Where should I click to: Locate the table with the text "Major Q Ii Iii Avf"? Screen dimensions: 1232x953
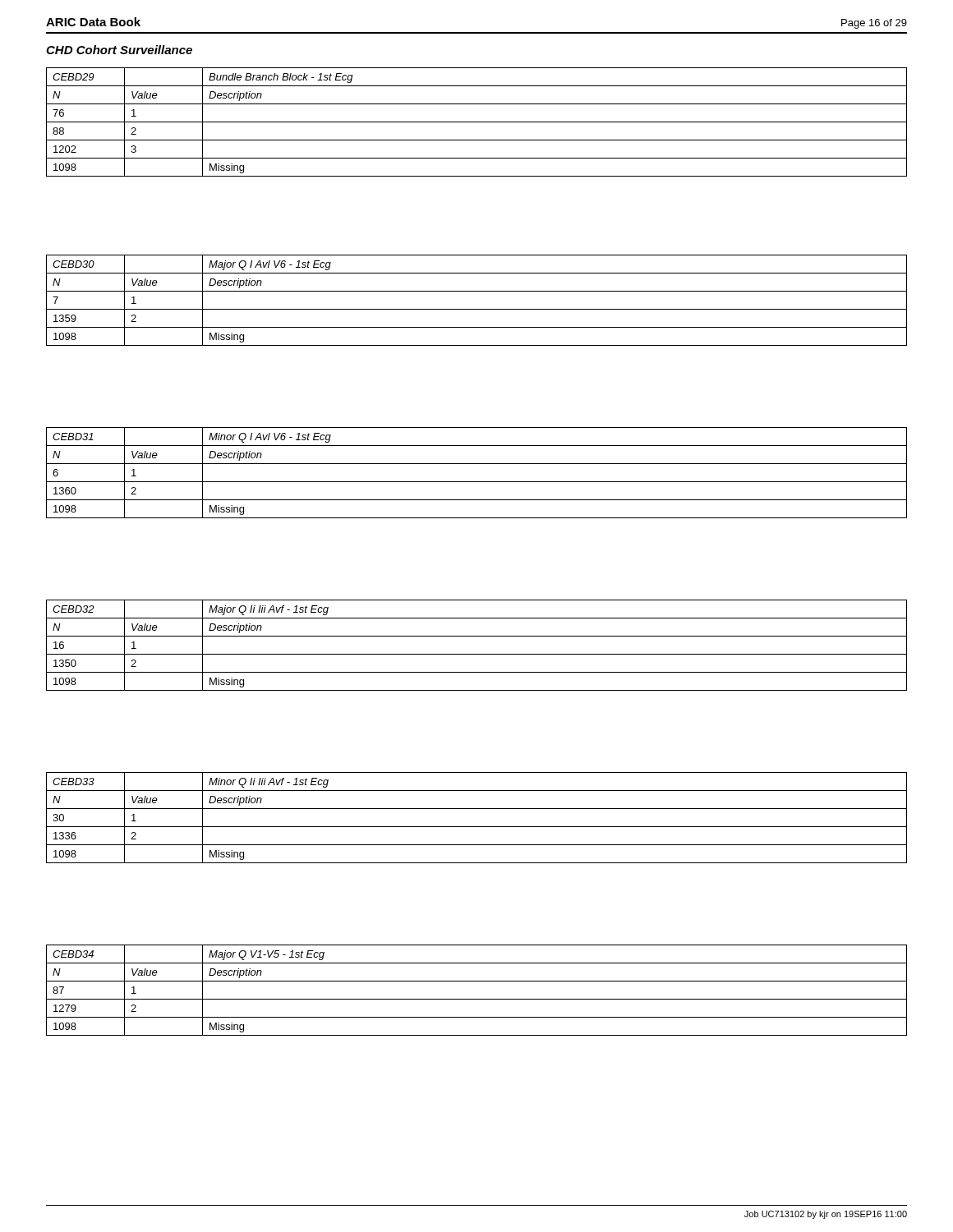click(476, 645)
